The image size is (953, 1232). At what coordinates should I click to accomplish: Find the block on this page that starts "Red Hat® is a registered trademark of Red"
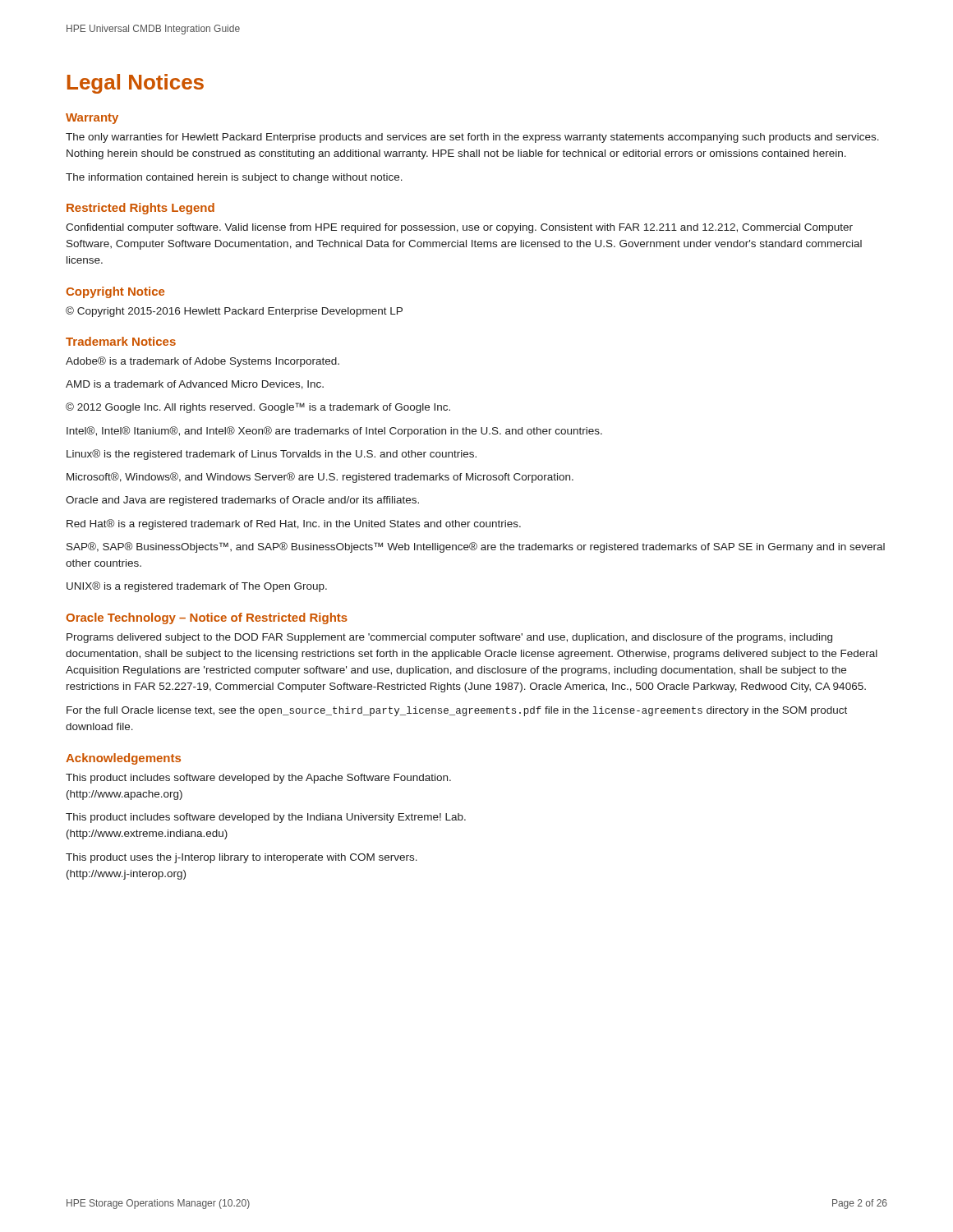click(x=476, y=524)
